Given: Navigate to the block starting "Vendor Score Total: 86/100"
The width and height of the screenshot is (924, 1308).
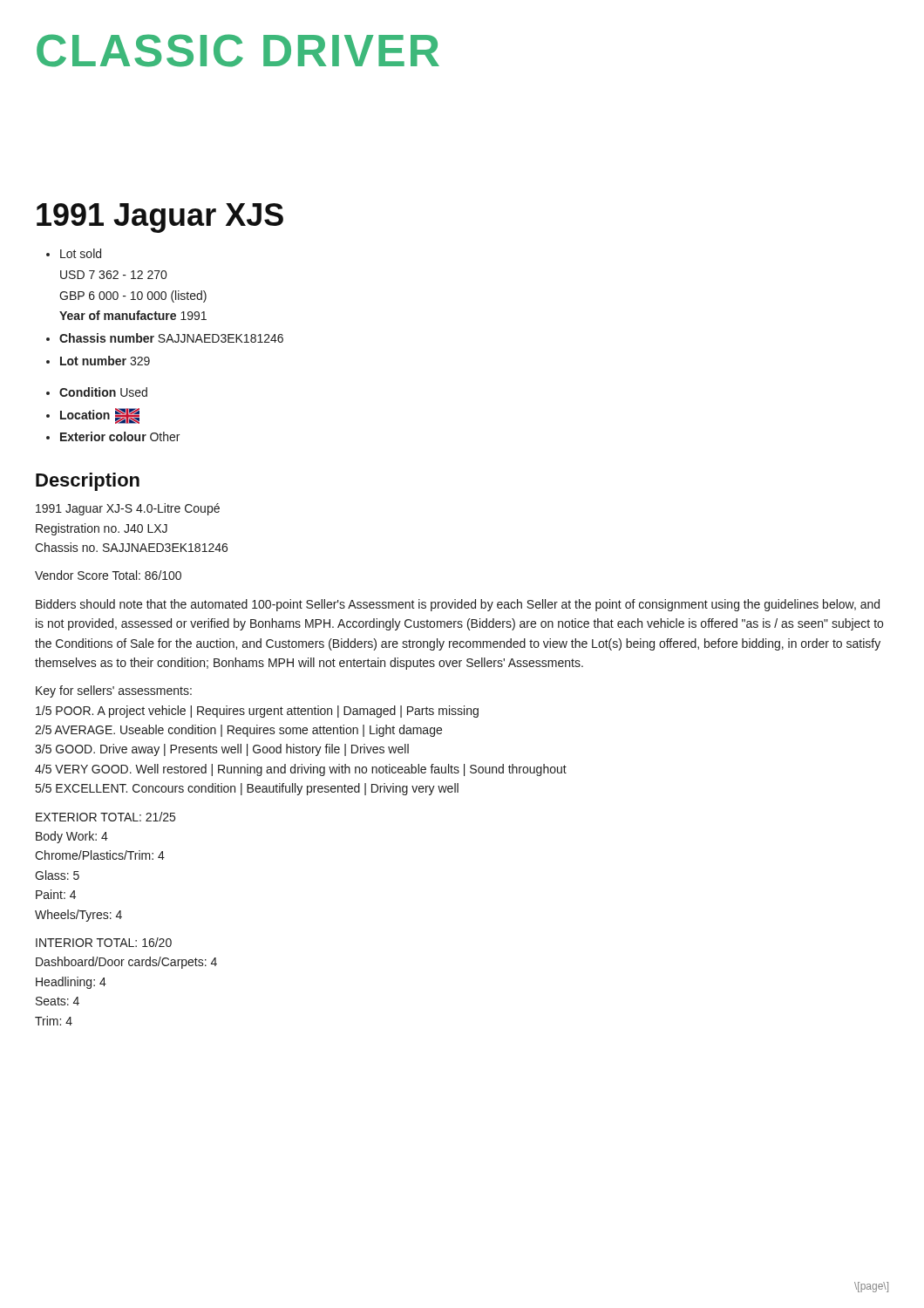Looking at the screenshot, I should pos(108,576).
